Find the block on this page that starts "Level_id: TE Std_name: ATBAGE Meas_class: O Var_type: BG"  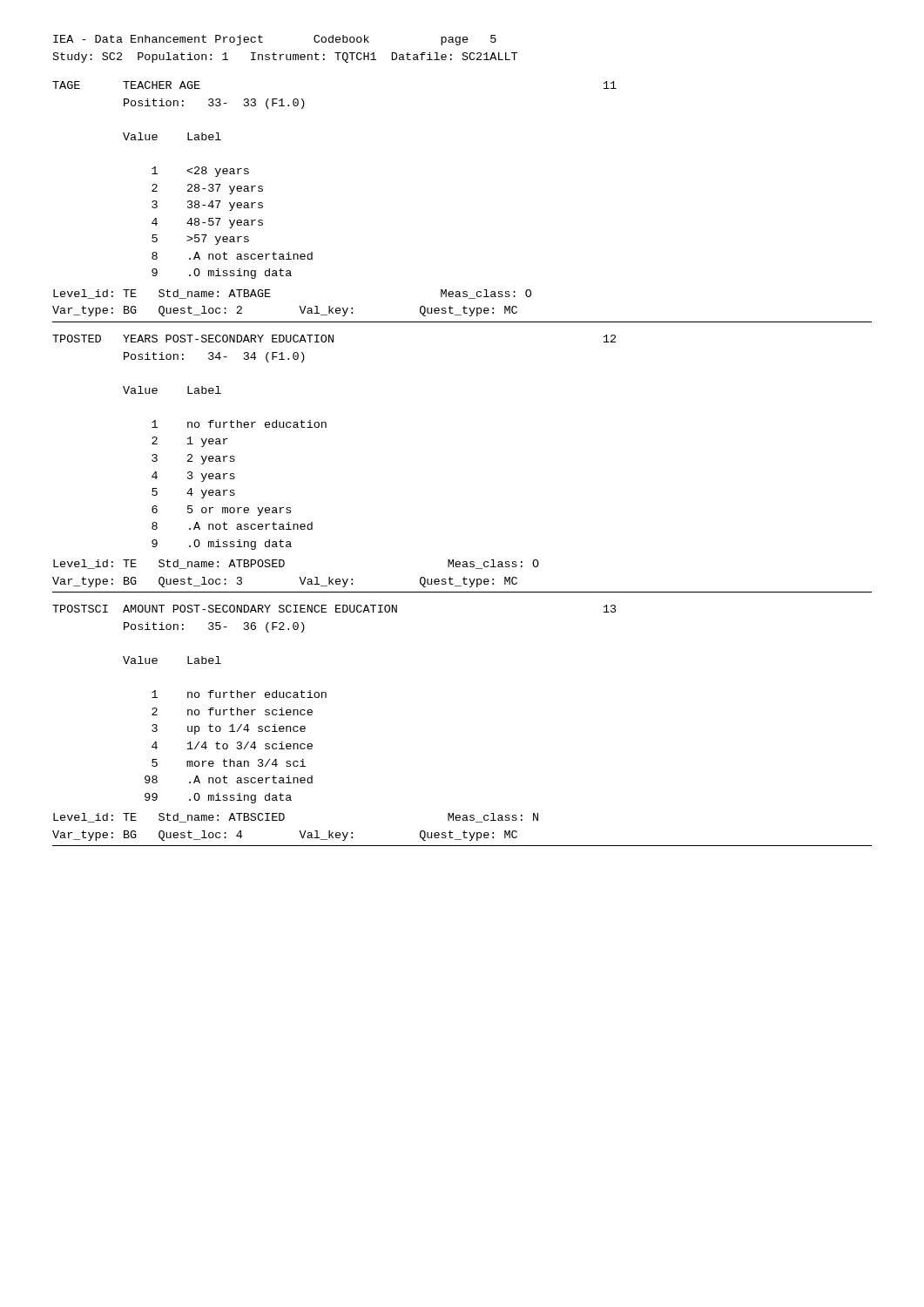[462, 304]
